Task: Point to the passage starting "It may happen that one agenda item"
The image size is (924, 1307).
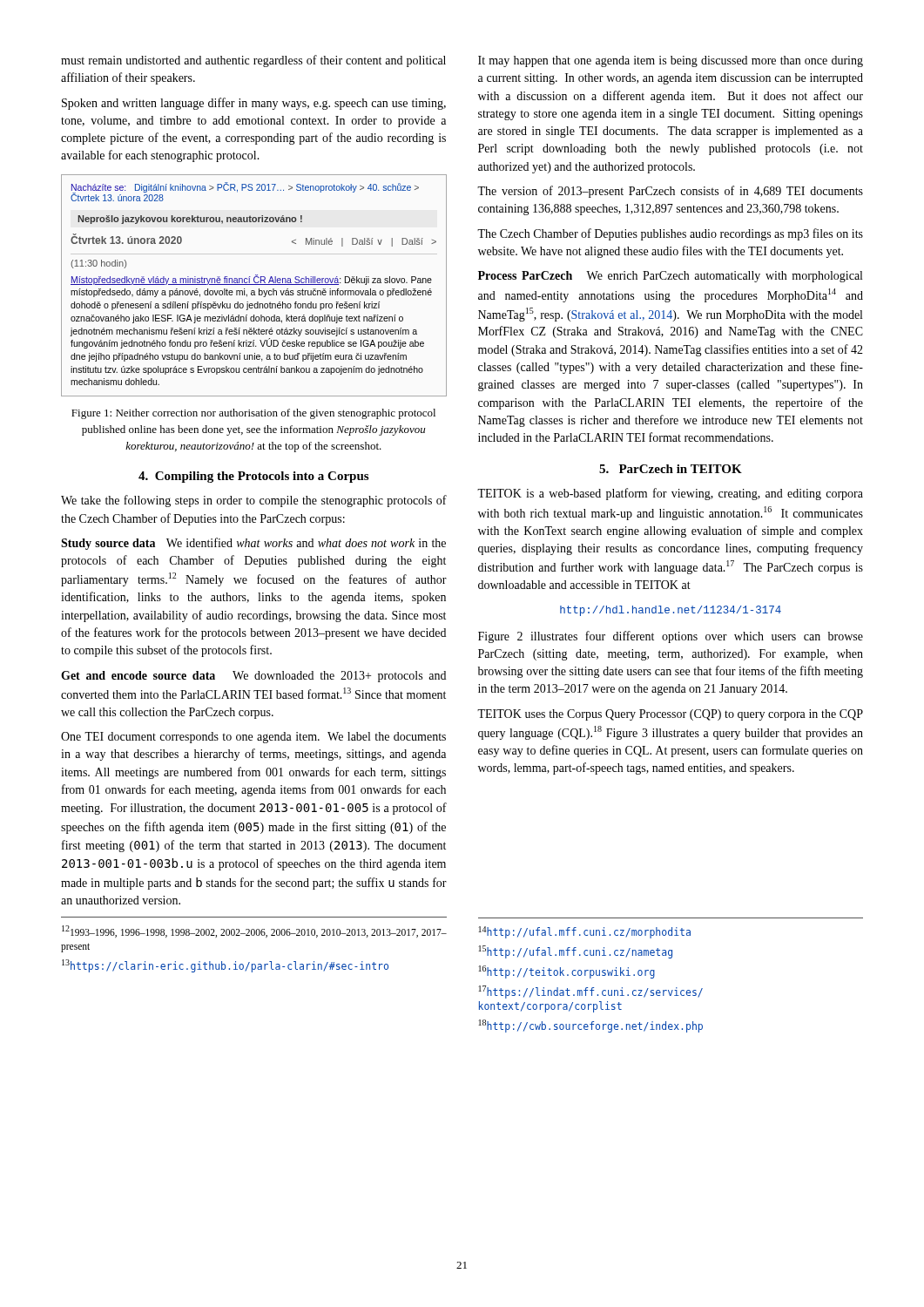Action: tap(670, 250)
